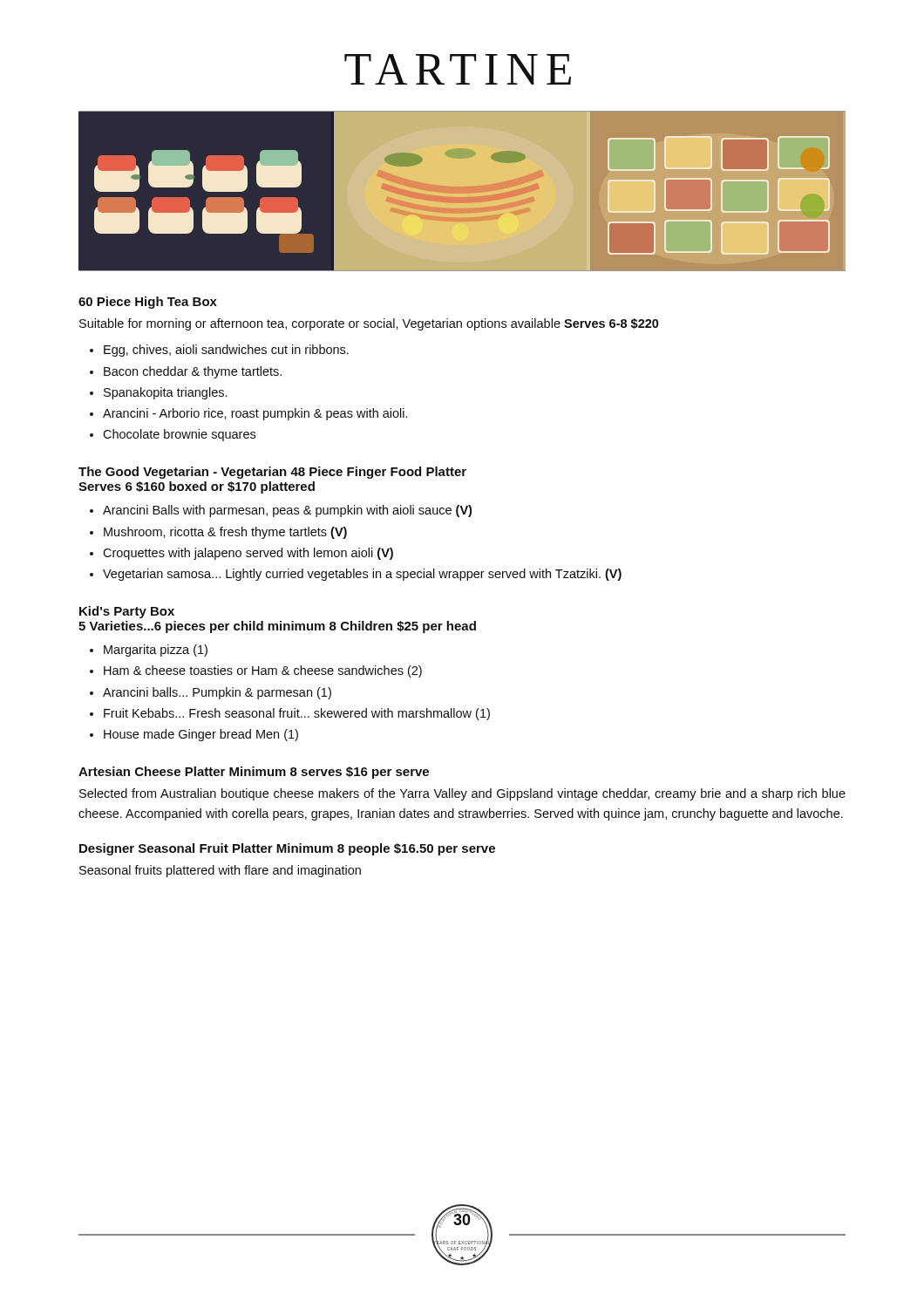Click on the list item containing "Ham & cheese"
Viewport: 924px width, 1308px height.
click(263, 671)
